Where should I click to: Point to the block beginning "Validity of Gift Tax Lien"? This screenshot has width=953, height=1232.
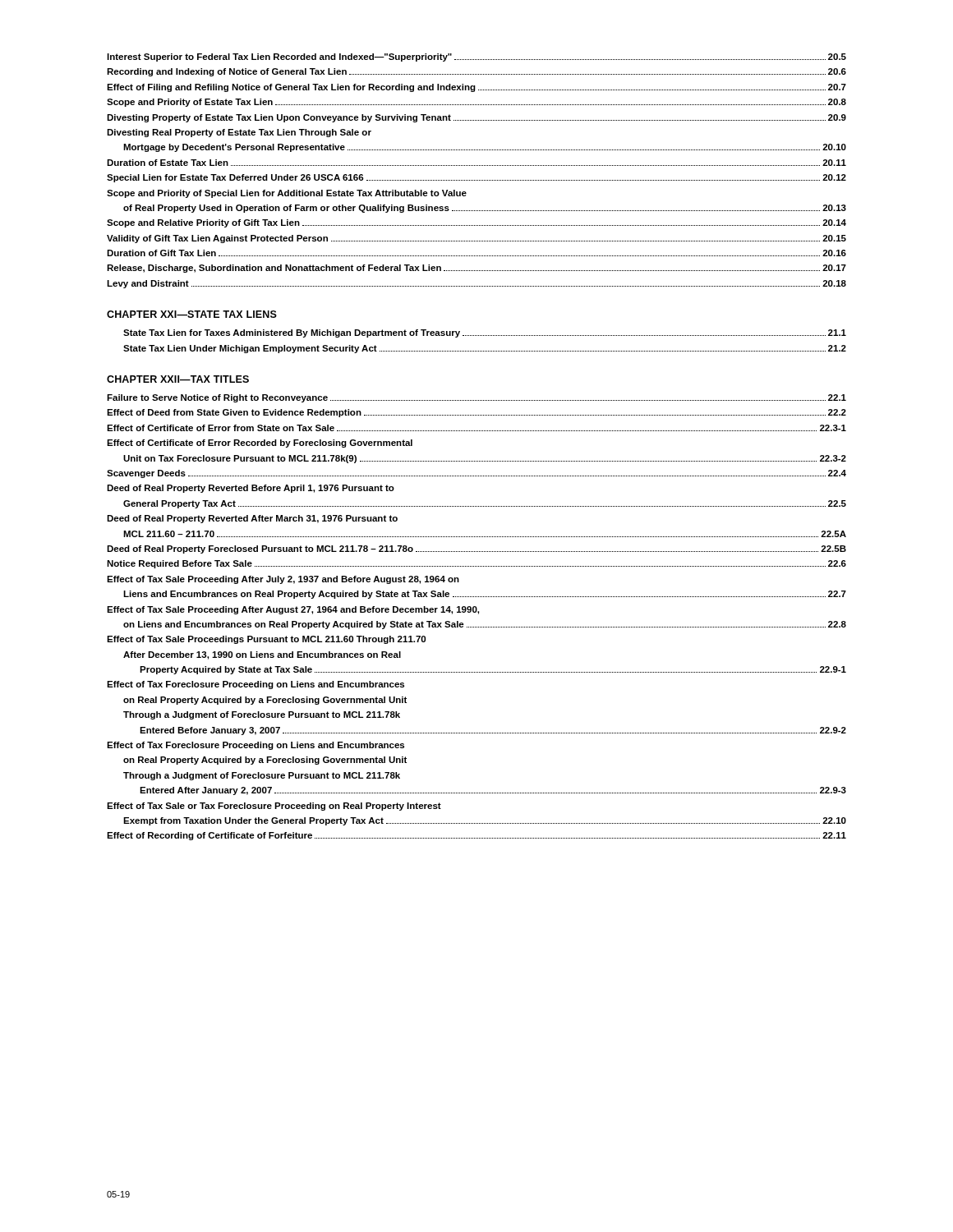point(476,238)
